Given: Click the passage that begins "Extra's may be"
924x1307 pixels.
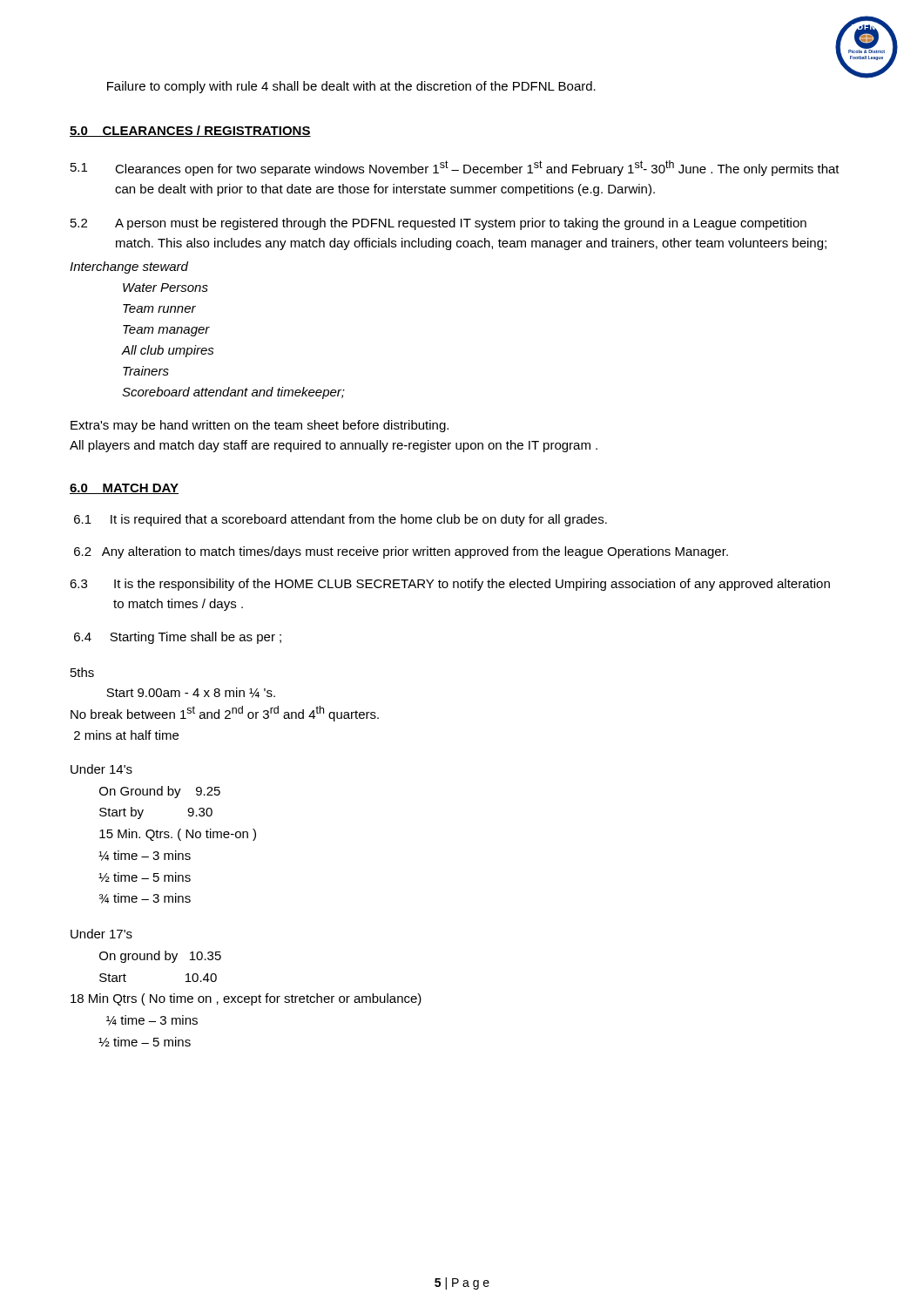Looking at the screenshot, I should click(x=334, y=435).
